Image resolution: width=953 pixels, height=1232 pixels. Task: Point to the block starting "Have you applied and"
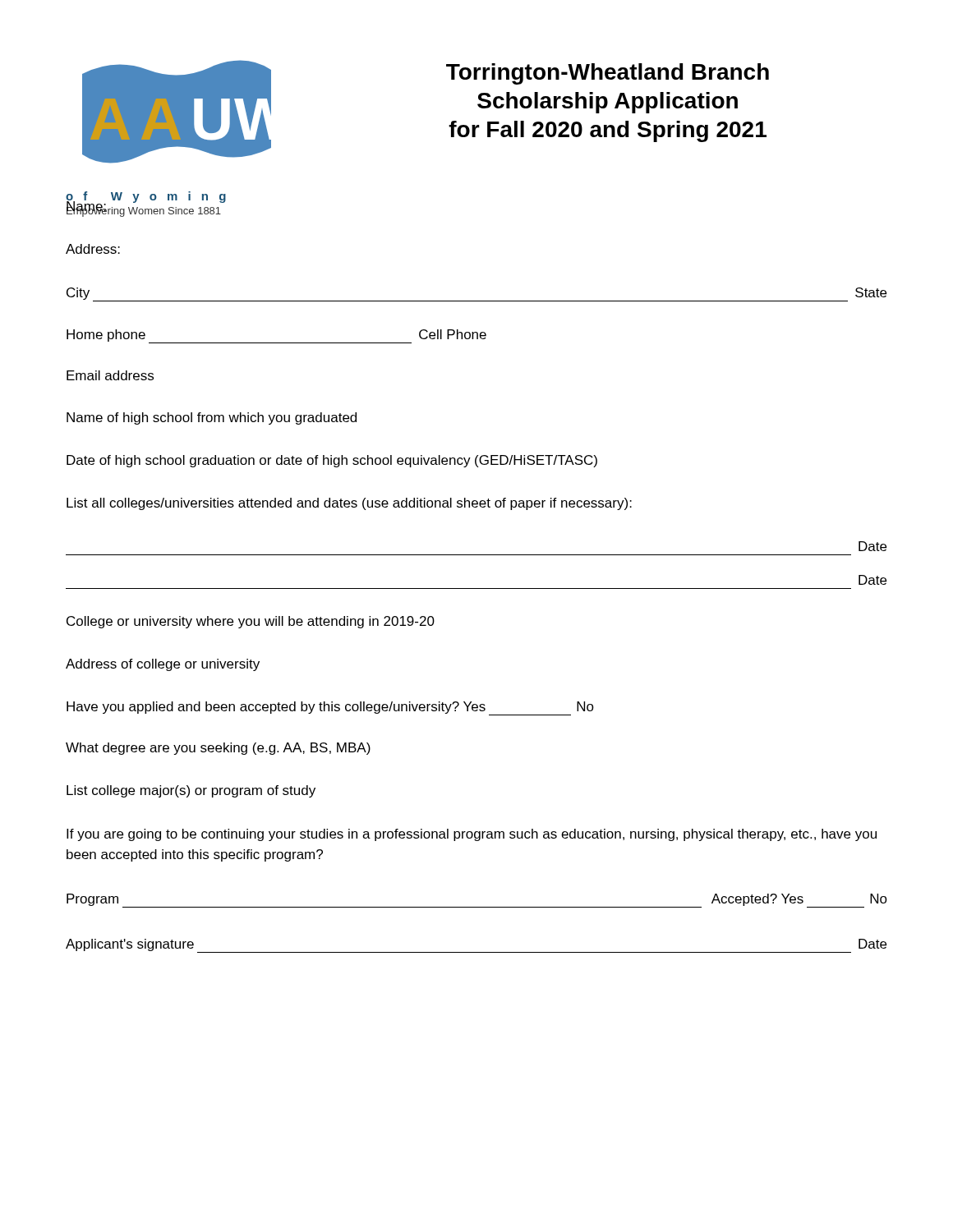point(330,706)
